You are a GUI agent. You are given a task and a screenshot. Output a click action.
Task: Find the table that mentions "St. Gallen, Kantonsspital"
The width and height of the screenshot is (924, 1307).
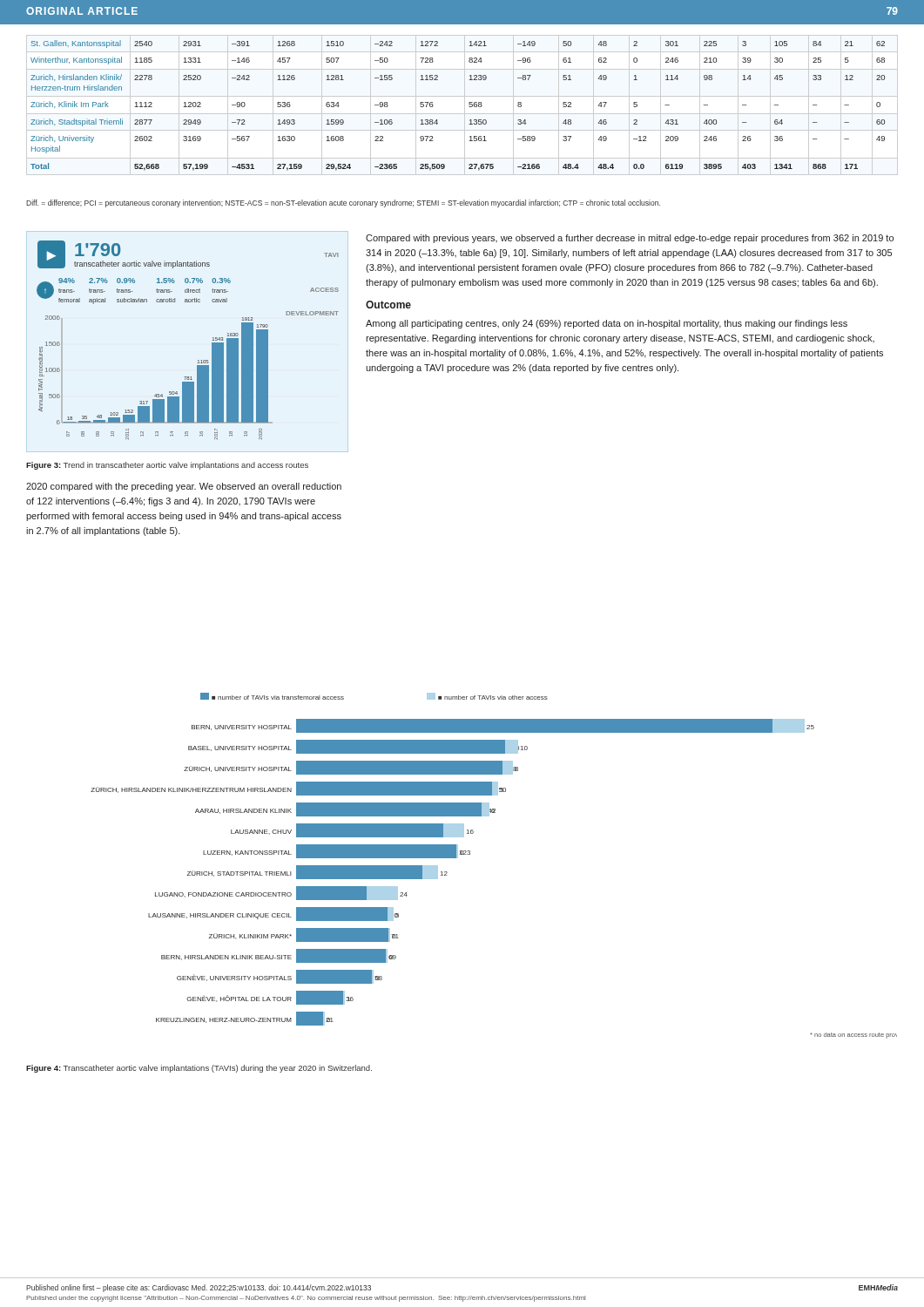point(462,105)
